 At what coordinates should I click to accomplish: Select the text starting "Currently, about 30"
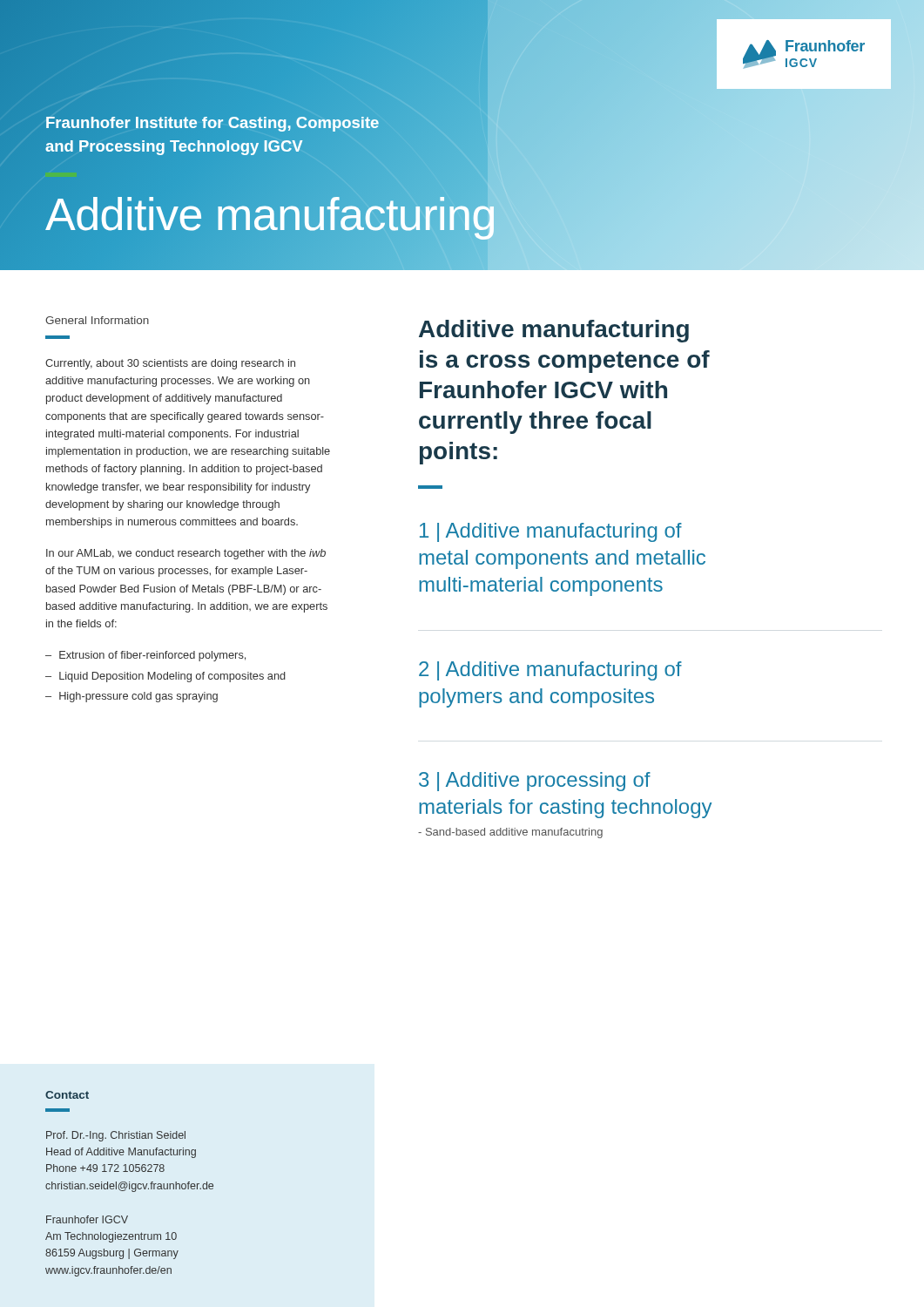pyautogui.click(x=188, y=442)
